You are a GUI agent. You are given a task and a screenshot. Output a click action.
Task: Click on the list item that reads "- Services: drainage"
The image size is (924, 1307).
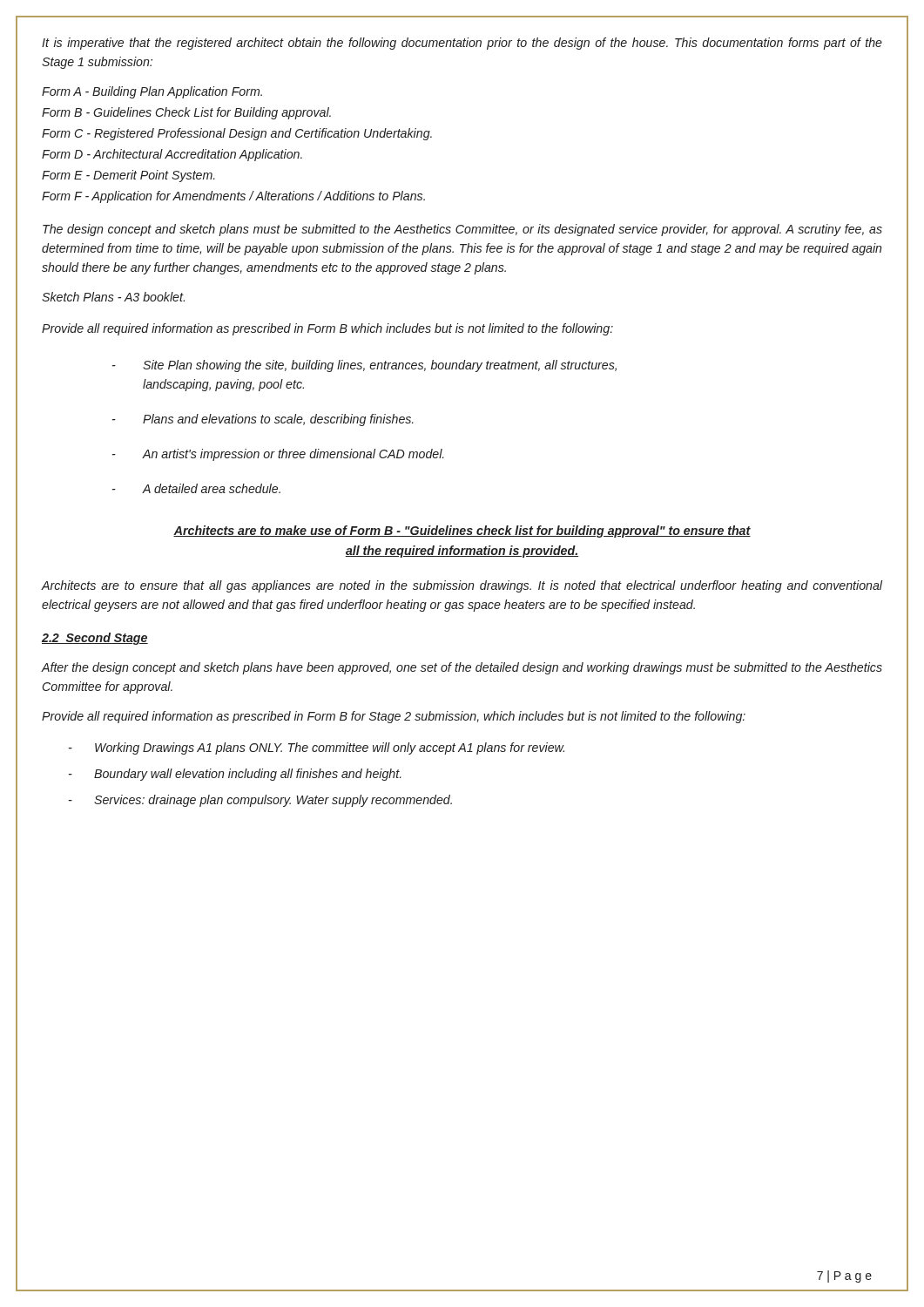pos(248,800)
